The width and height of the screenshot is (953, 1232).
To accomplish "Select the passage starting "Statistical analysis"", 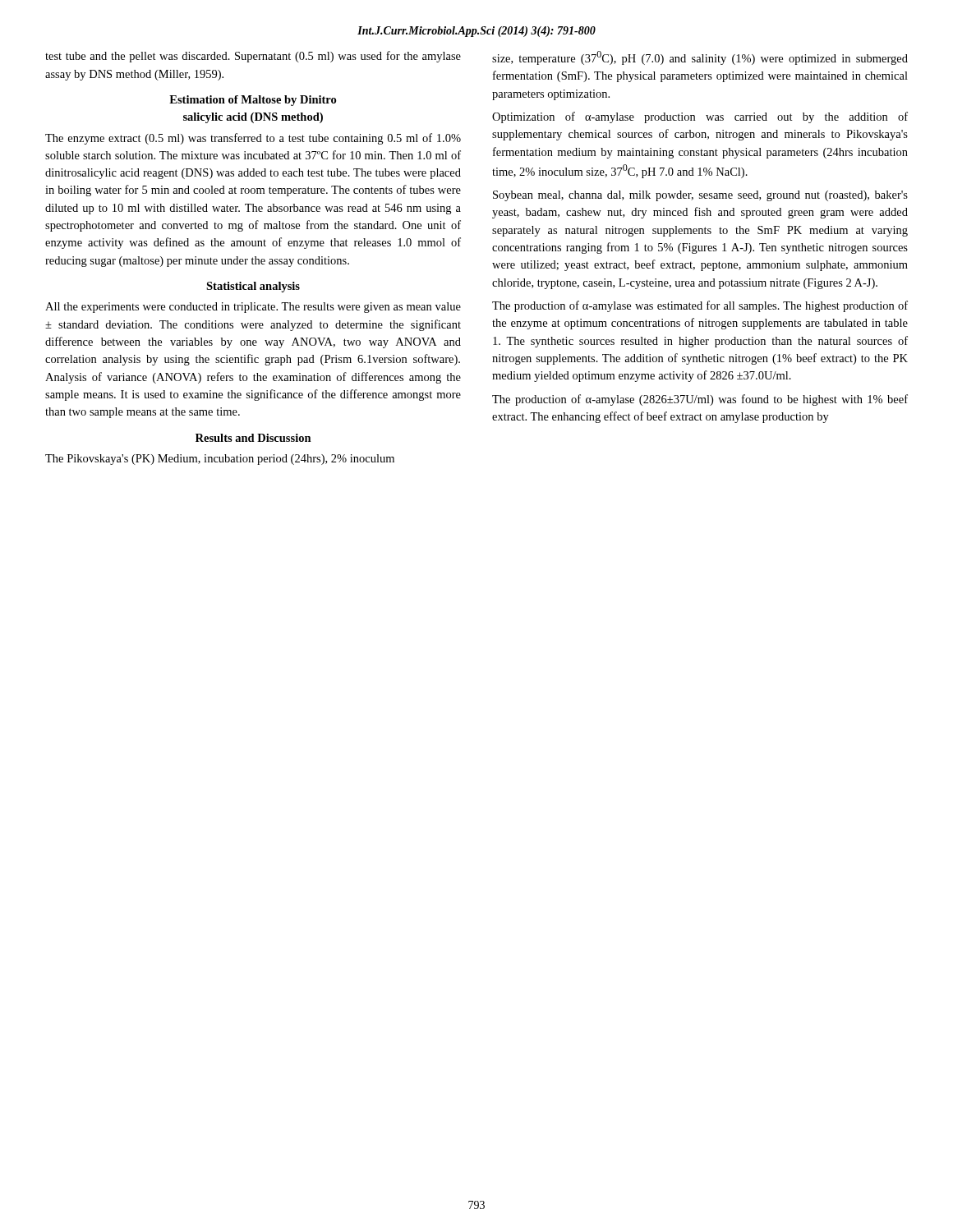I will click(x=253, y=286).
